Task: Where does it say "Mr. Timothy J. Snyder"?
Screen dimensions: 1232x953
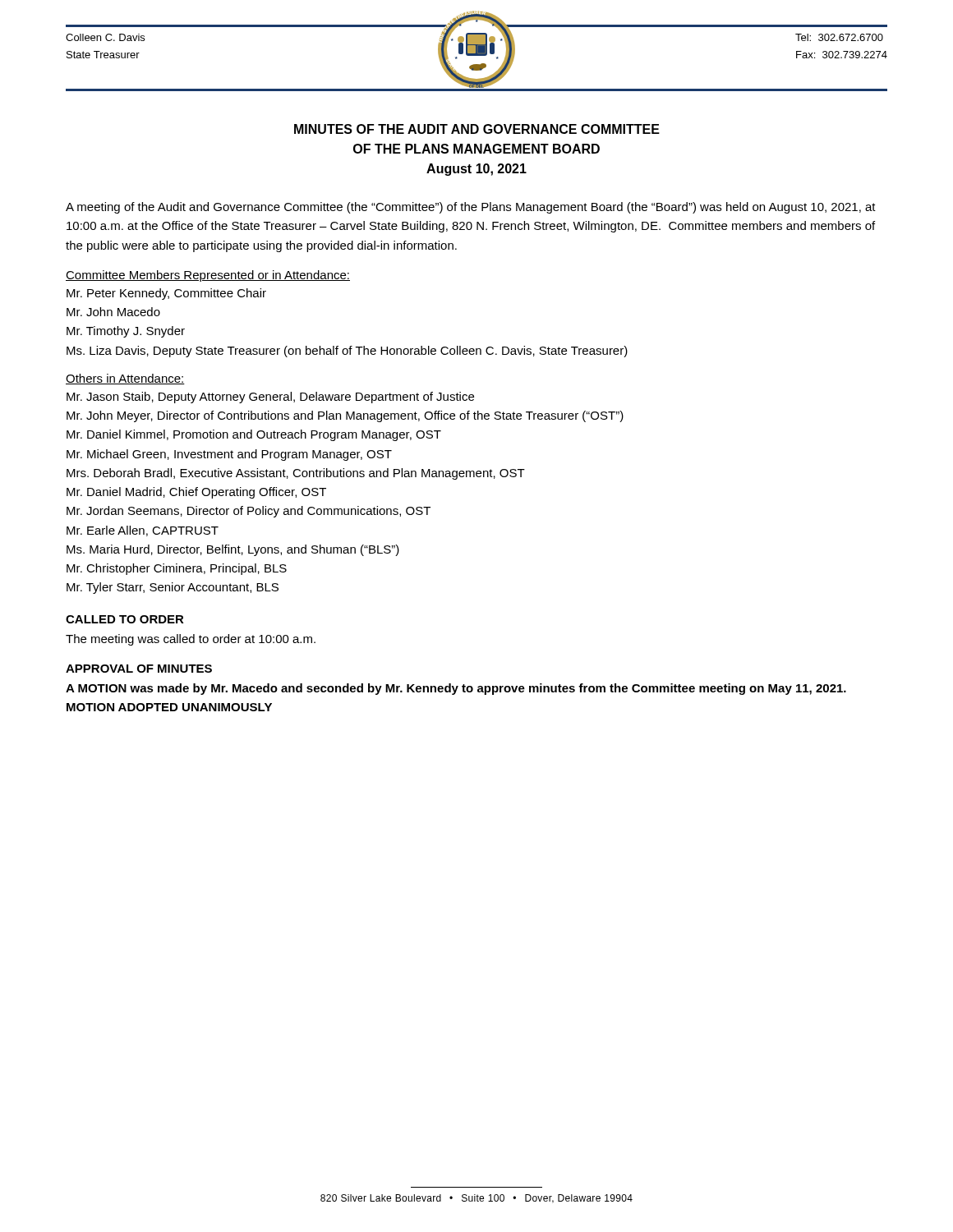Action: pos(125,331)
